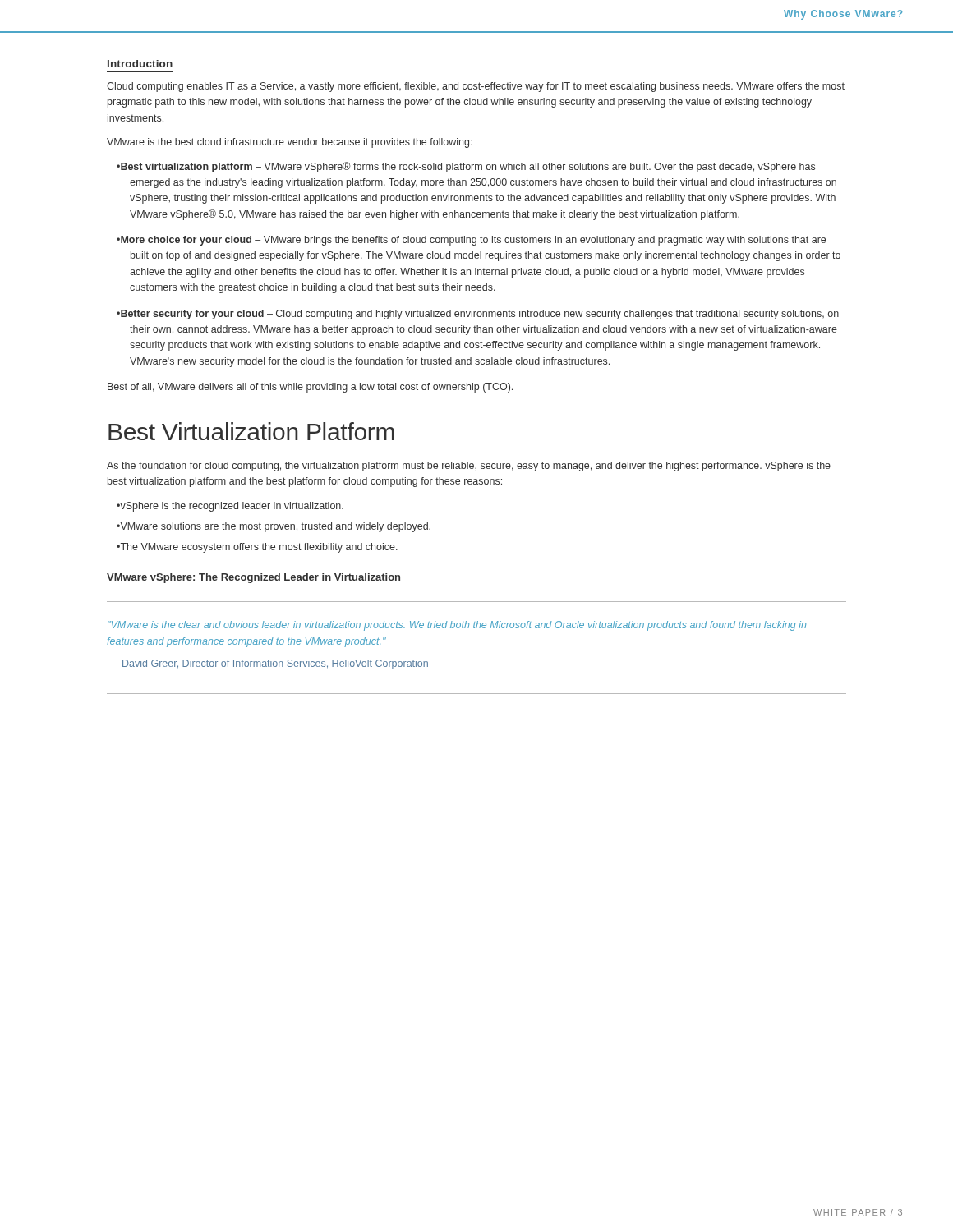Point to the text block starting "Cloud computing enables"

pos(476,102)
